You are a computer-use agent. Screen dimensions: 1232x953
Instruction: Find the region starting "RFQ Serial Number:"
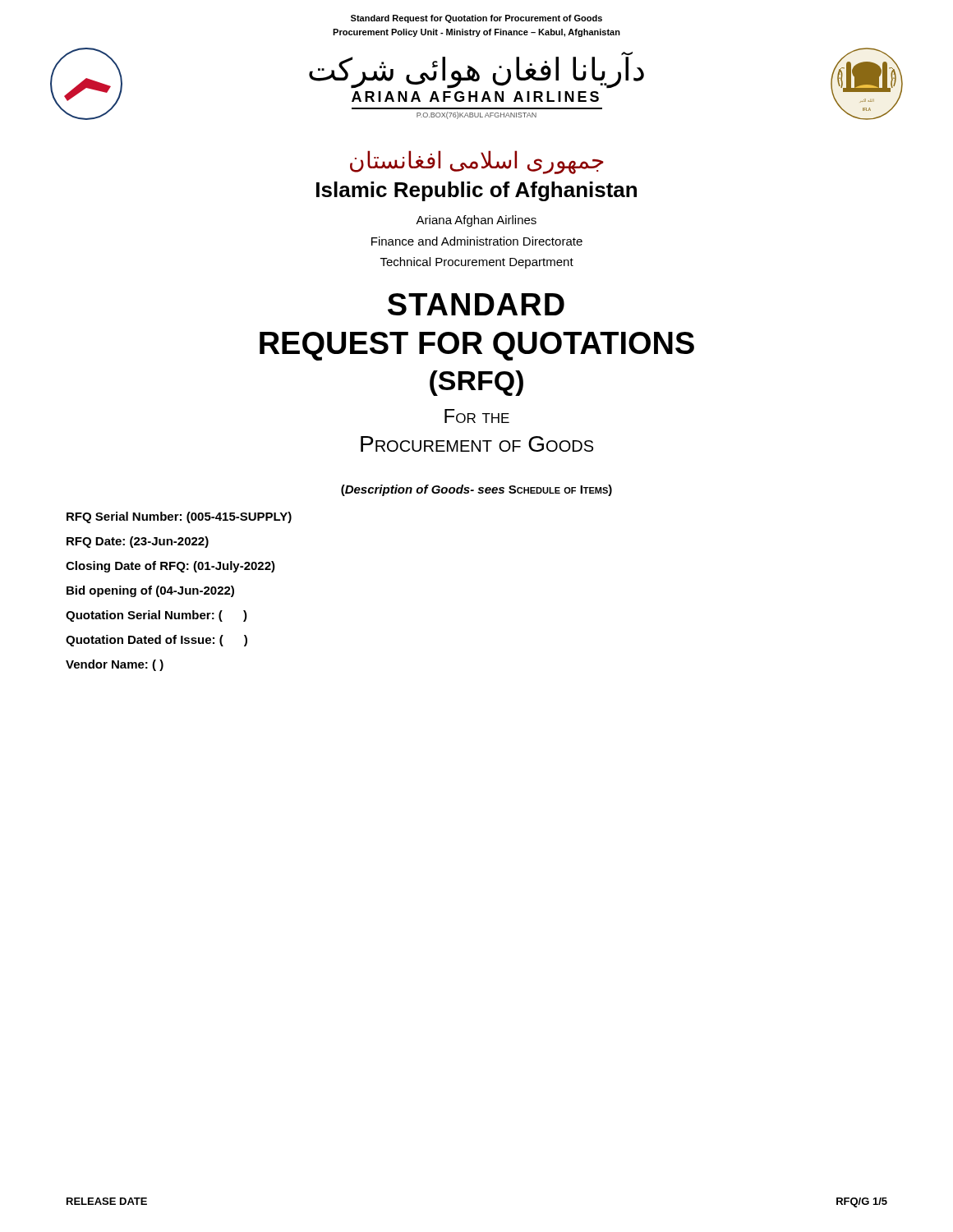pyautogui.click(x=179, y=516)
